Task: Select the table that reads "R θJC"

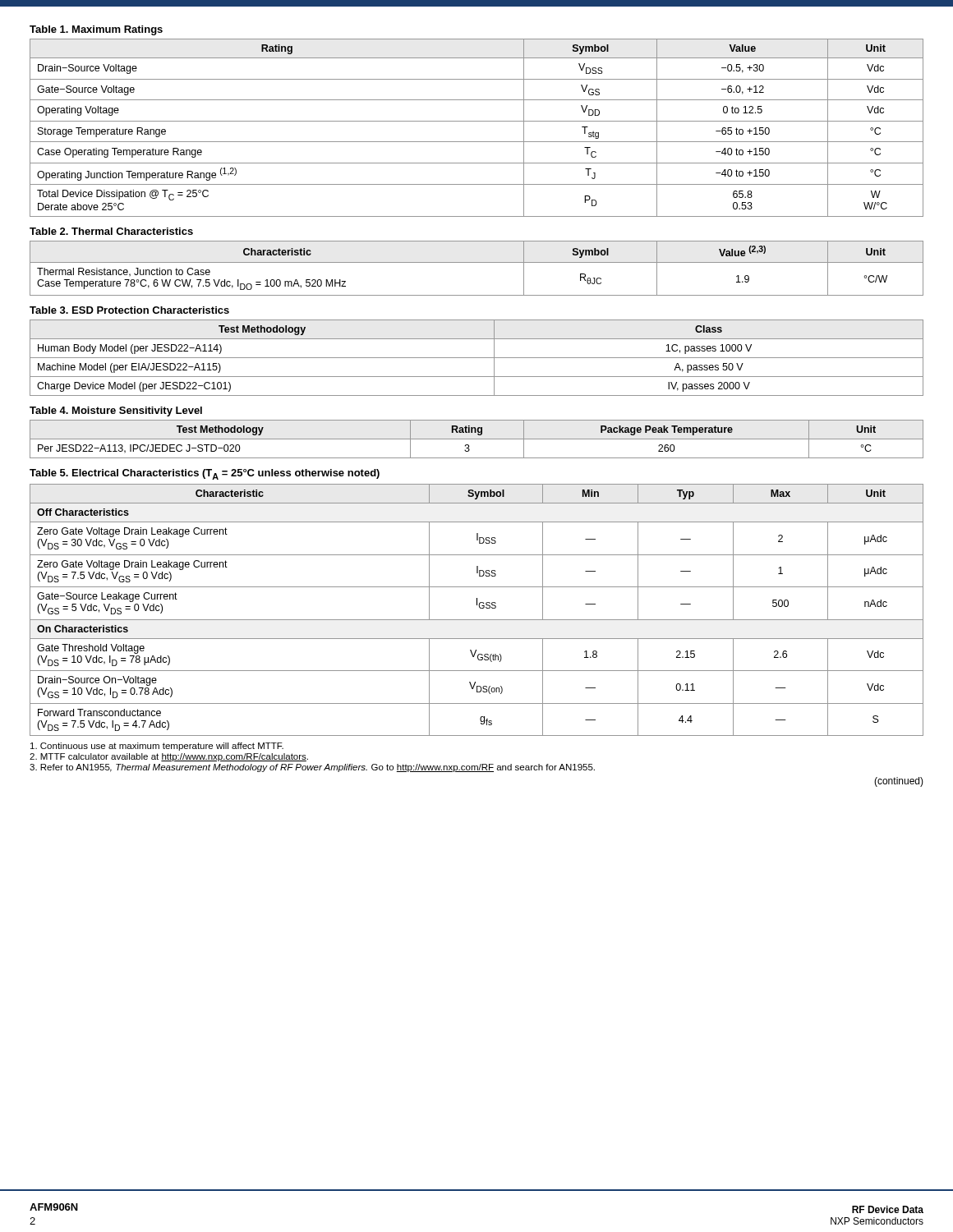Action: 476,268
